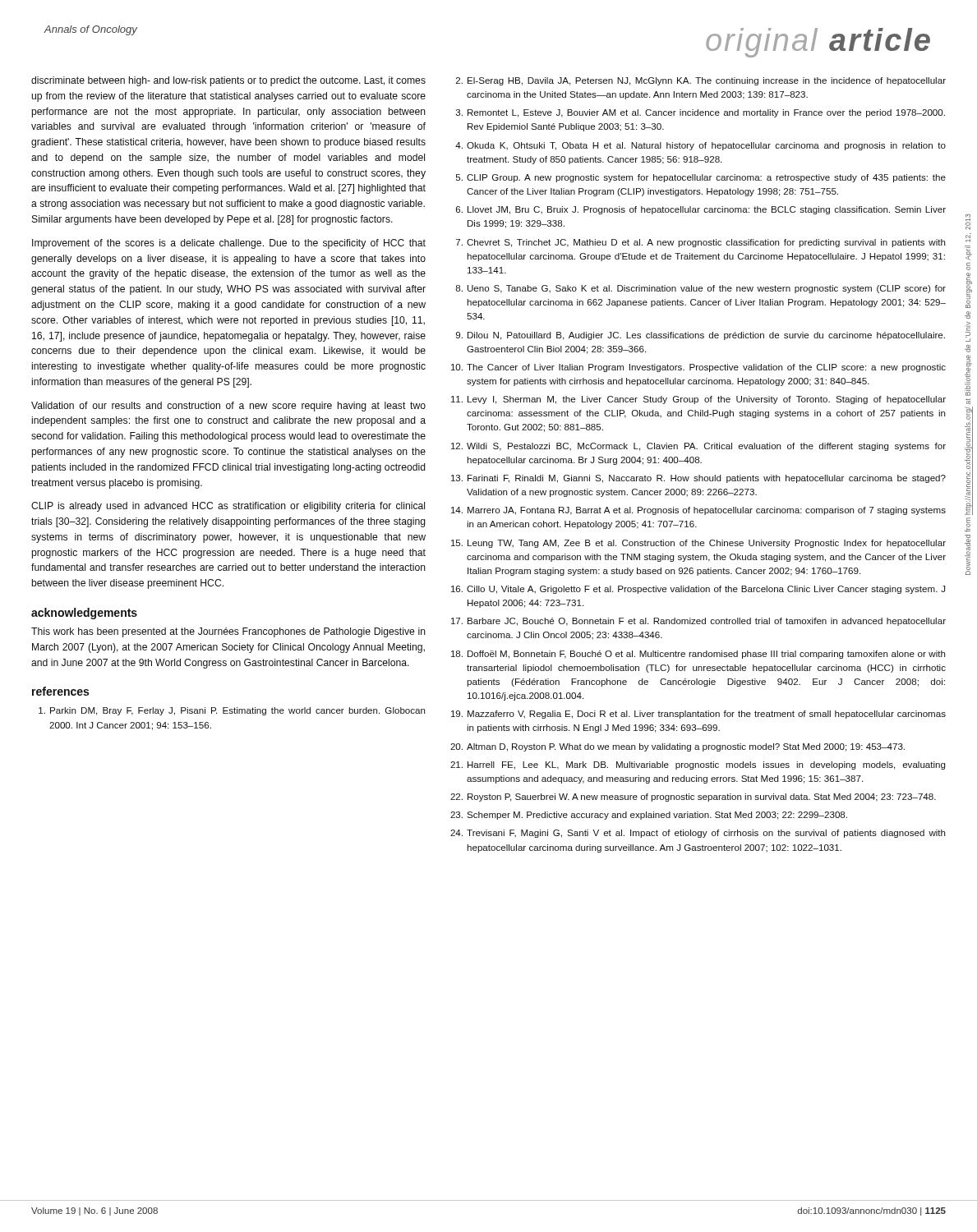Click on the list item with the text "22. Royston P, Sauerbrei W. A"
Image resolution: width=977 pixels, height=1232 pixels.
pyautogui.click(x=697, y=796)
